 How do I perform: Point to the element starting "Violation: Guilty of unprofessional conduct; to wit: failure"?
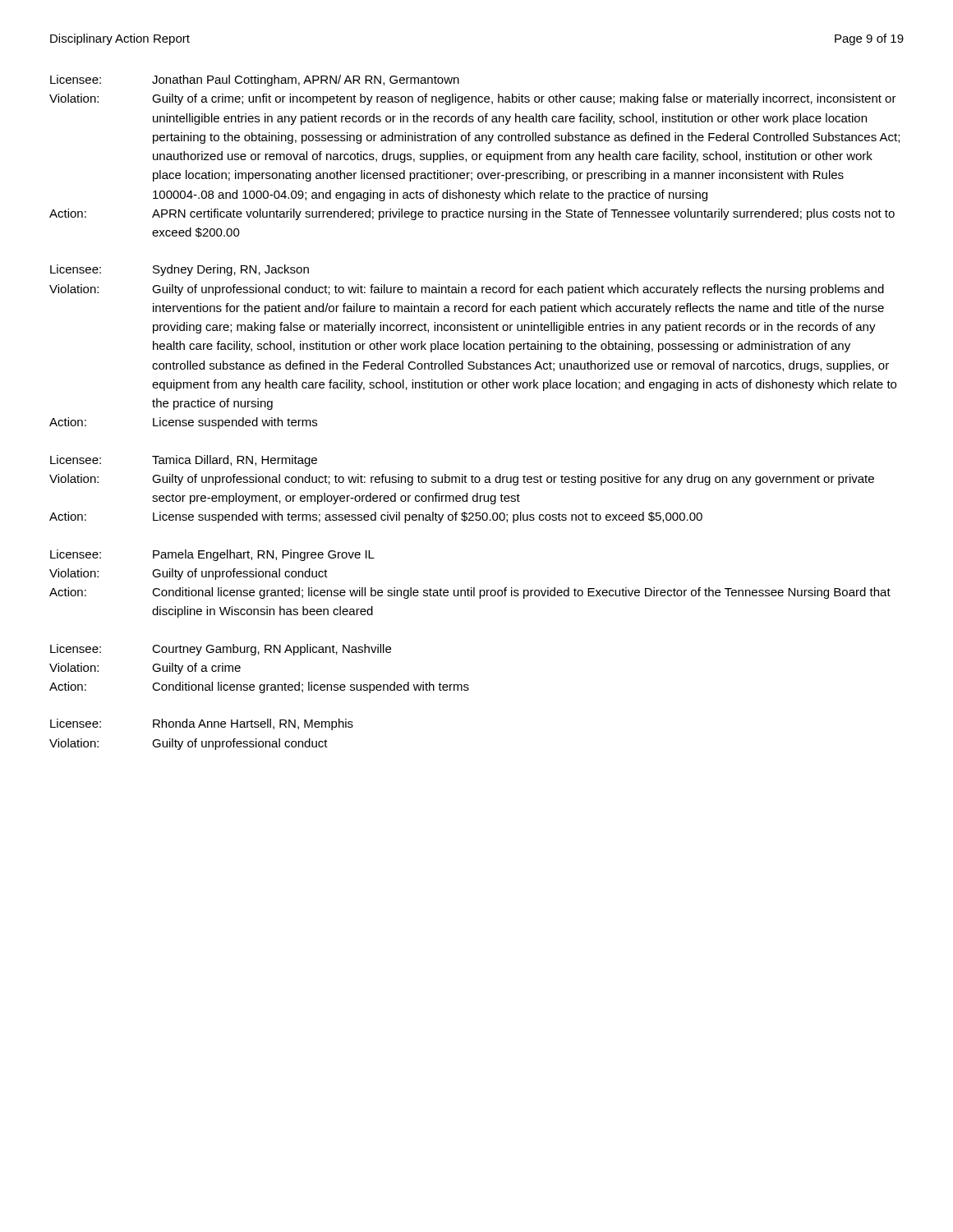[x=476, y=346]
